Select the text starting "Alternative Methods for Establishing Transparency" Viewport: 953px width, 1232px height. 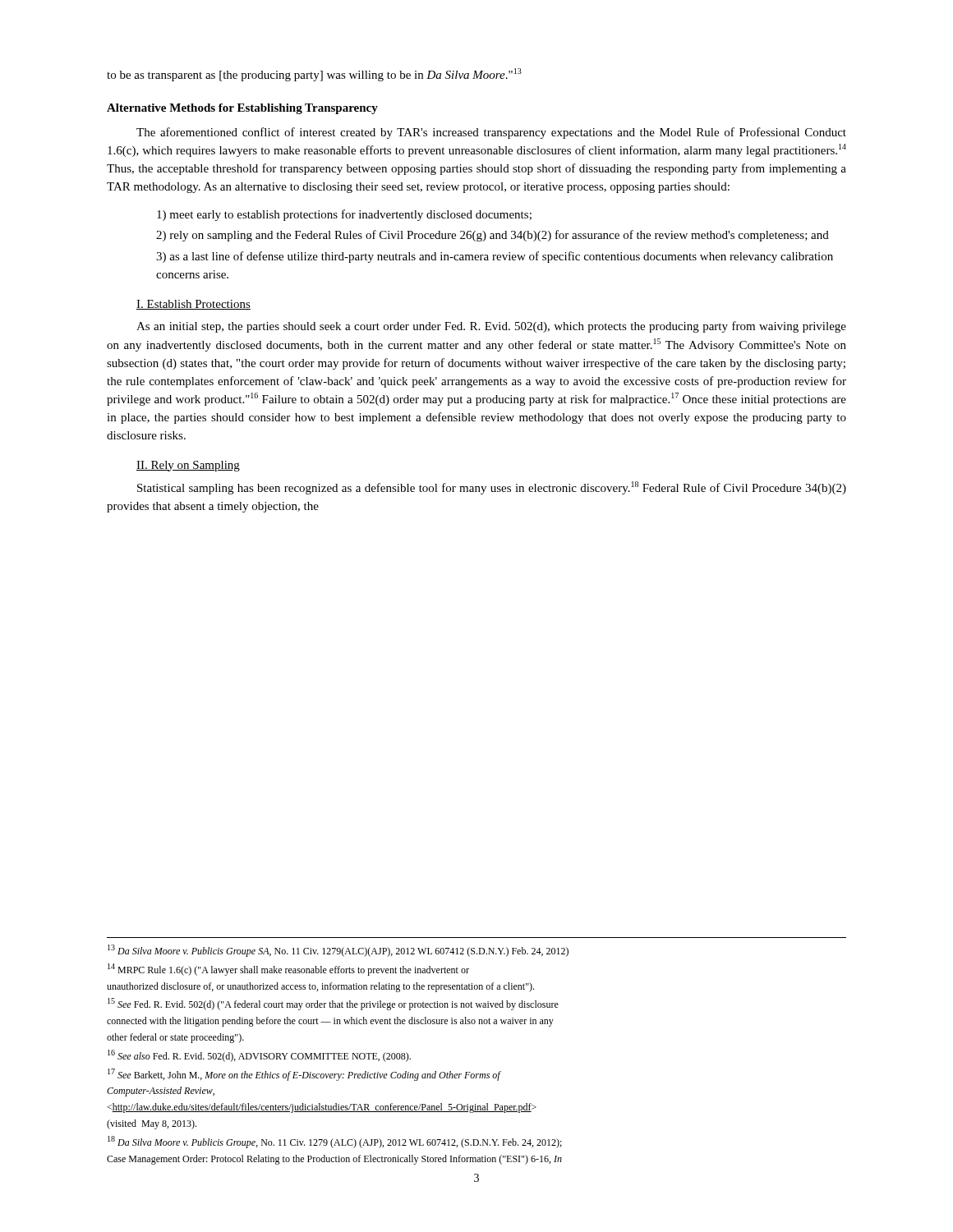point(242,107)
